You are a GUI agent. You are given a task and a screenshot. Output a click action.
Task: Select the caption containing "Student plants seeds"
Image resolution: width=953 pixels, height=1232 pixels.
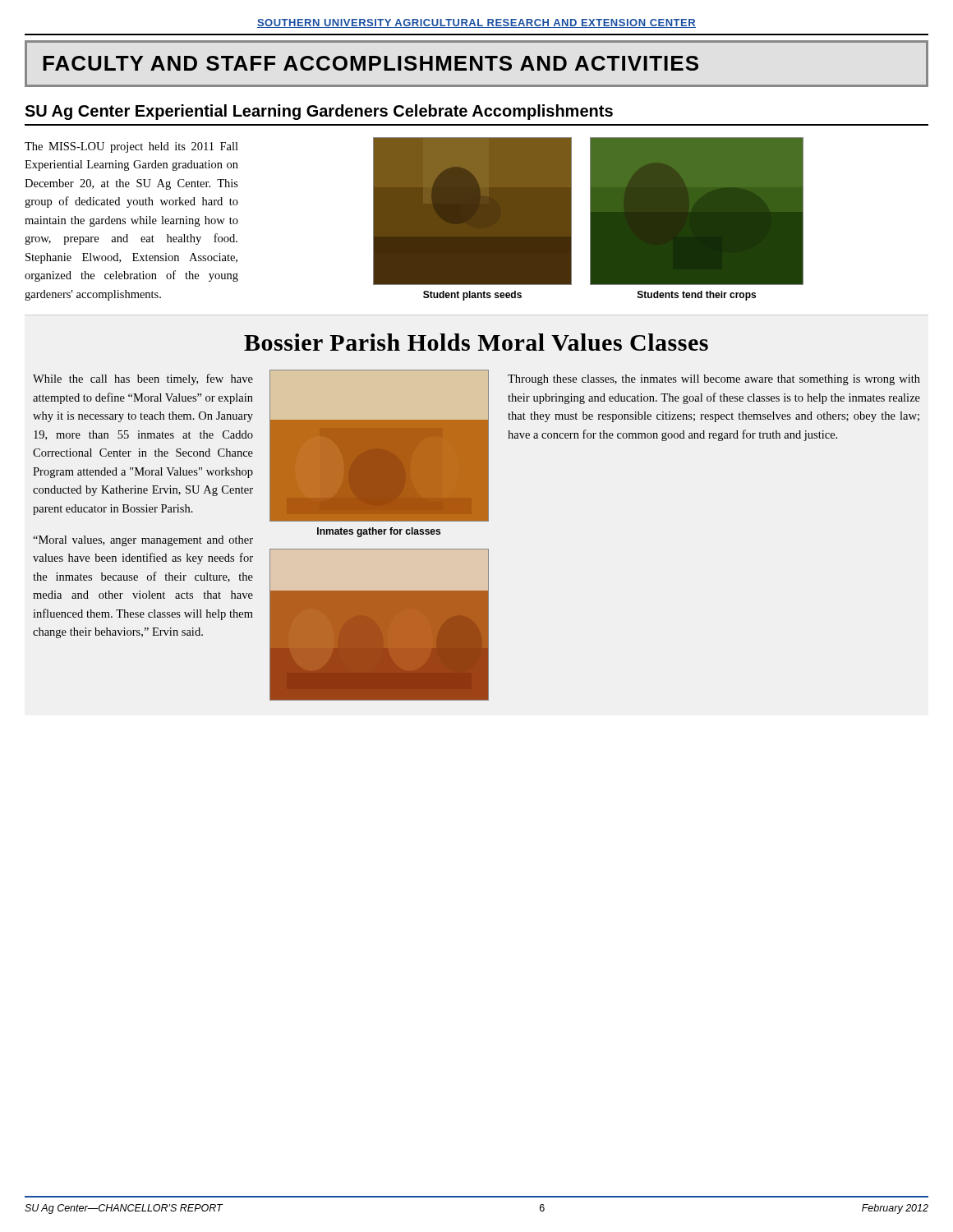472,295
